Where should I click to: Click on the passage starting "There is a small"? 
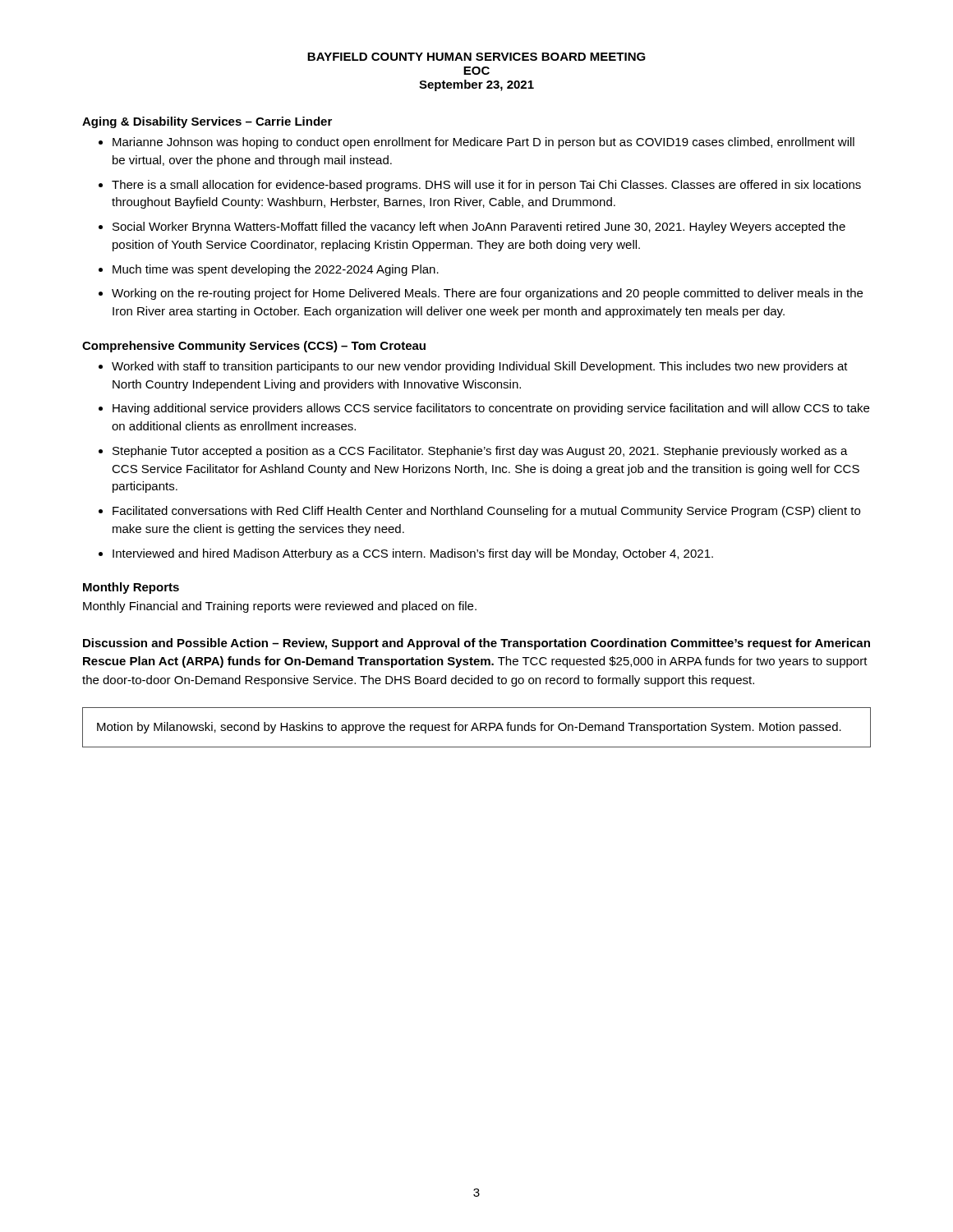(487, 193)
